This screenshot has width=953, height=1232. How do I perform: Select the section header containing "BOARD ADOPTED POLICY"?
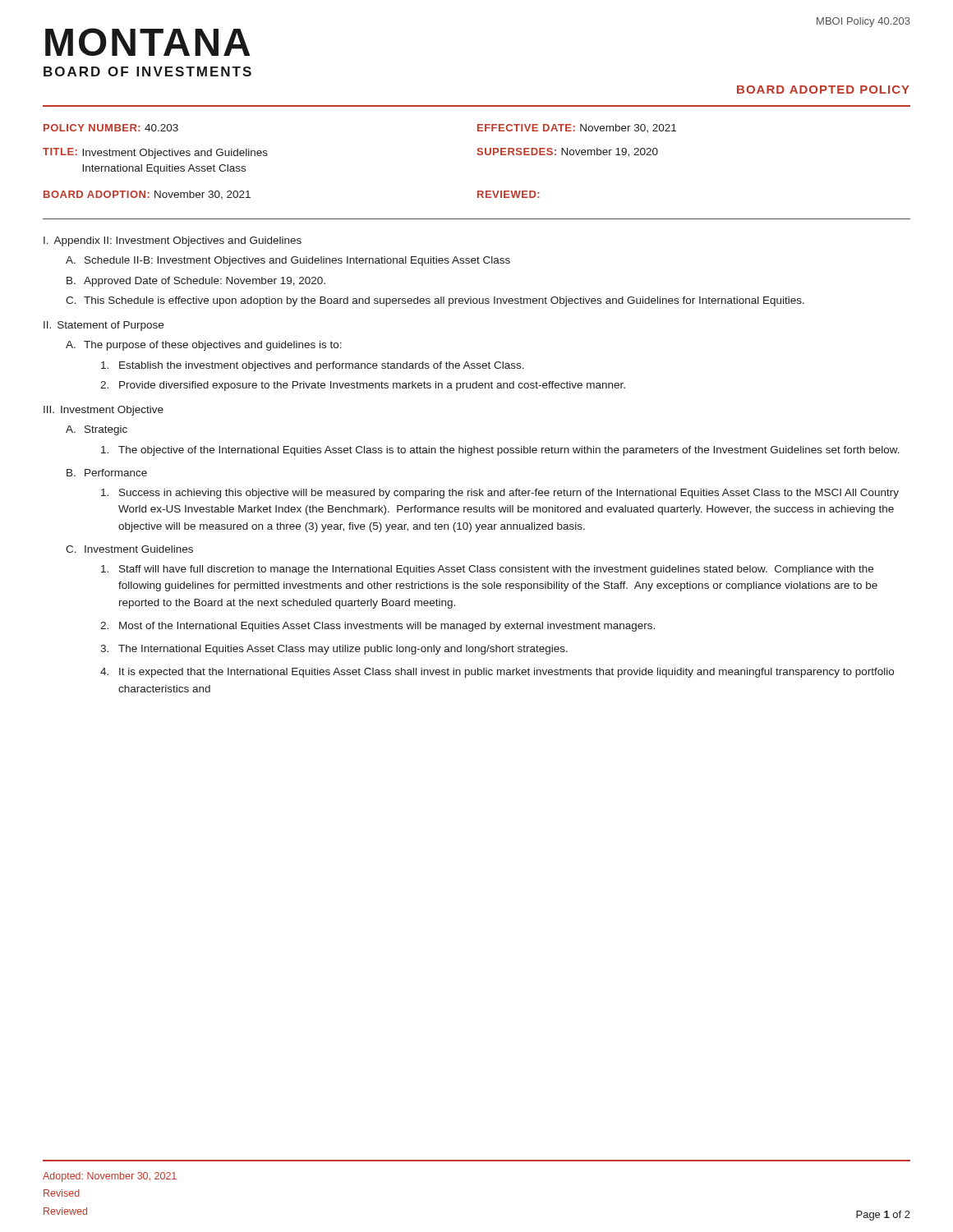point(823,89)
